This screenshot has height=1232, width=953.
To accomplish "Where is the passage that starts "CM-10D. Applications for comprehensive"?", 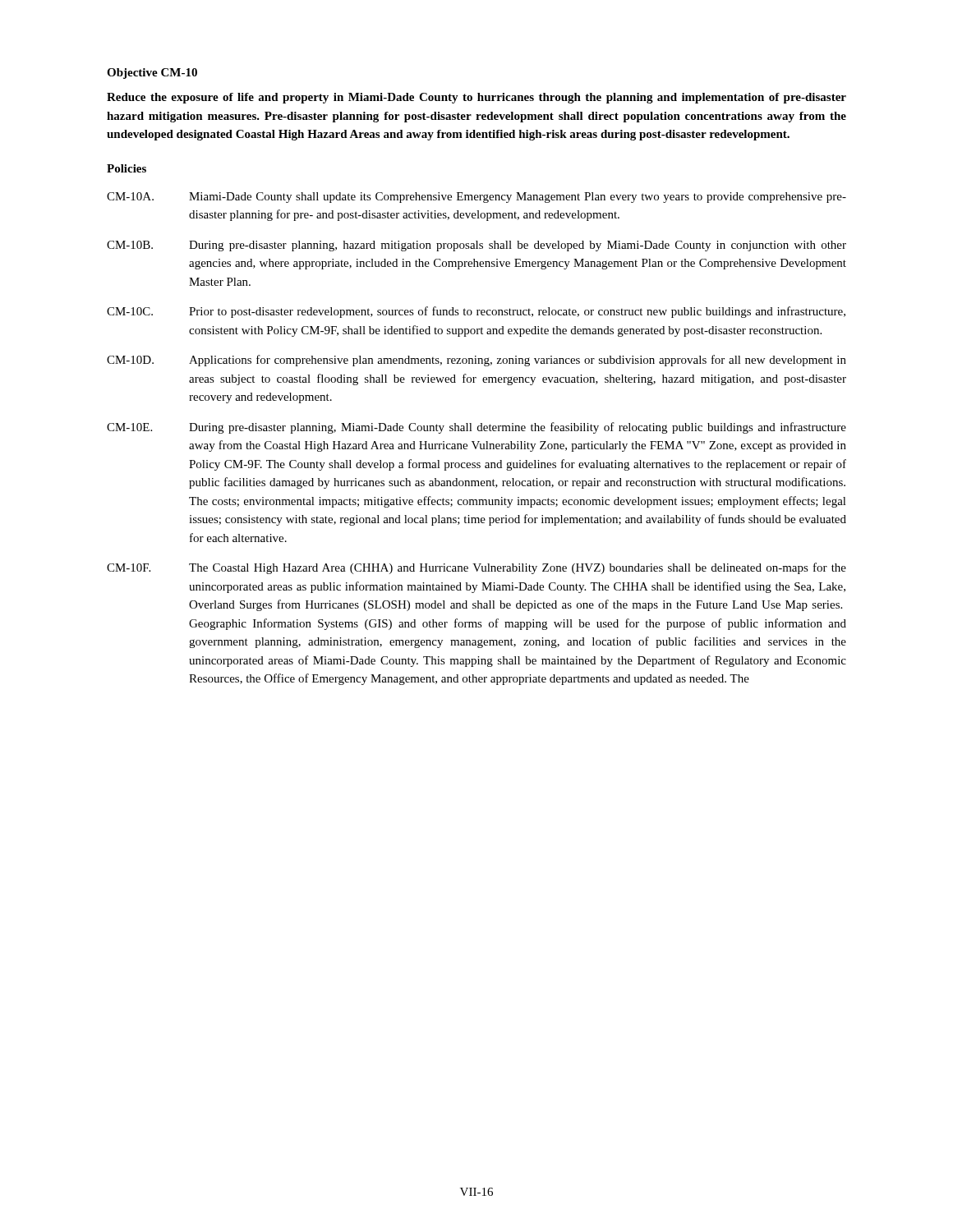I will (x=476, y=378).
